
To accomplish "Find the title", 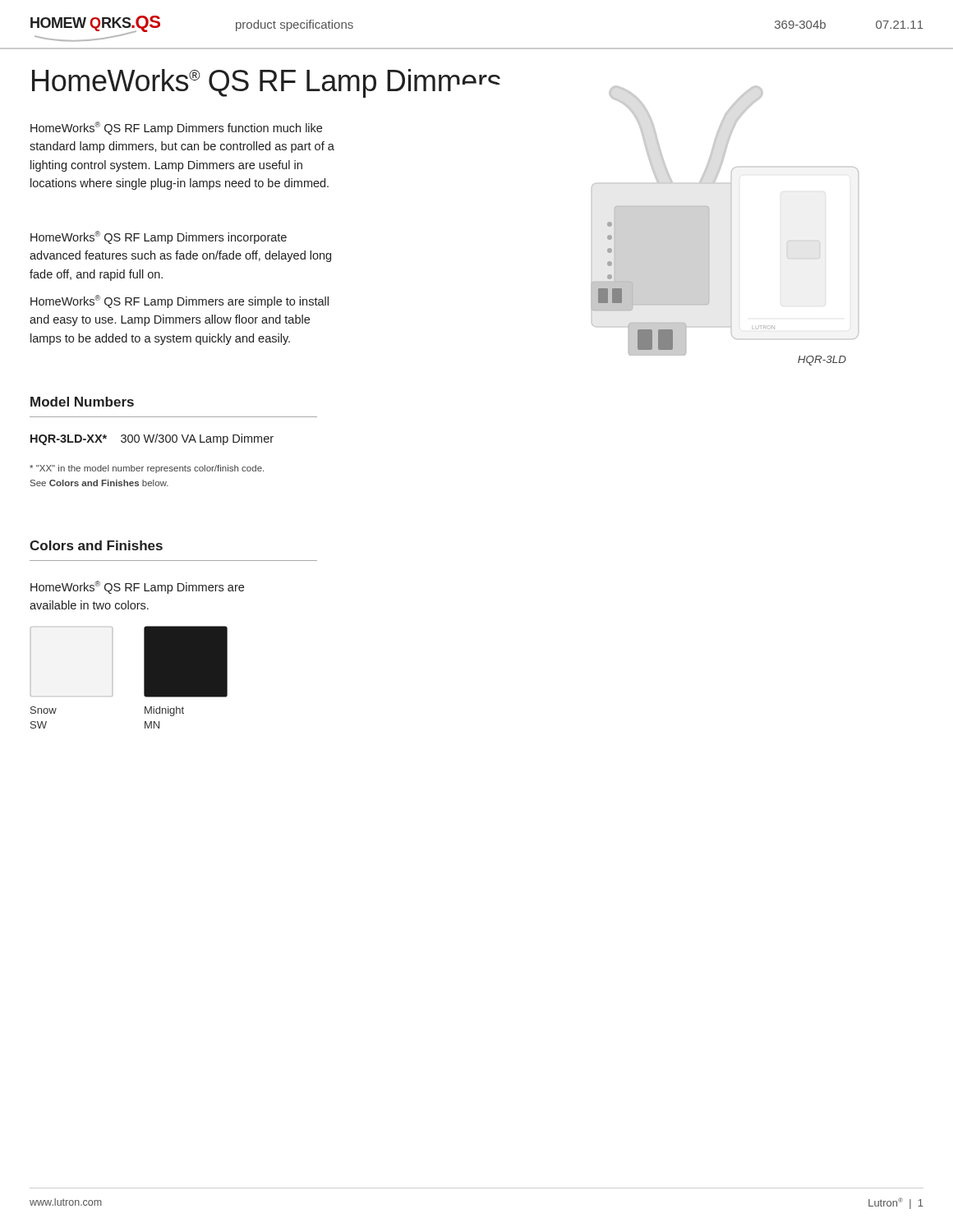I will [x=265, y=81].
